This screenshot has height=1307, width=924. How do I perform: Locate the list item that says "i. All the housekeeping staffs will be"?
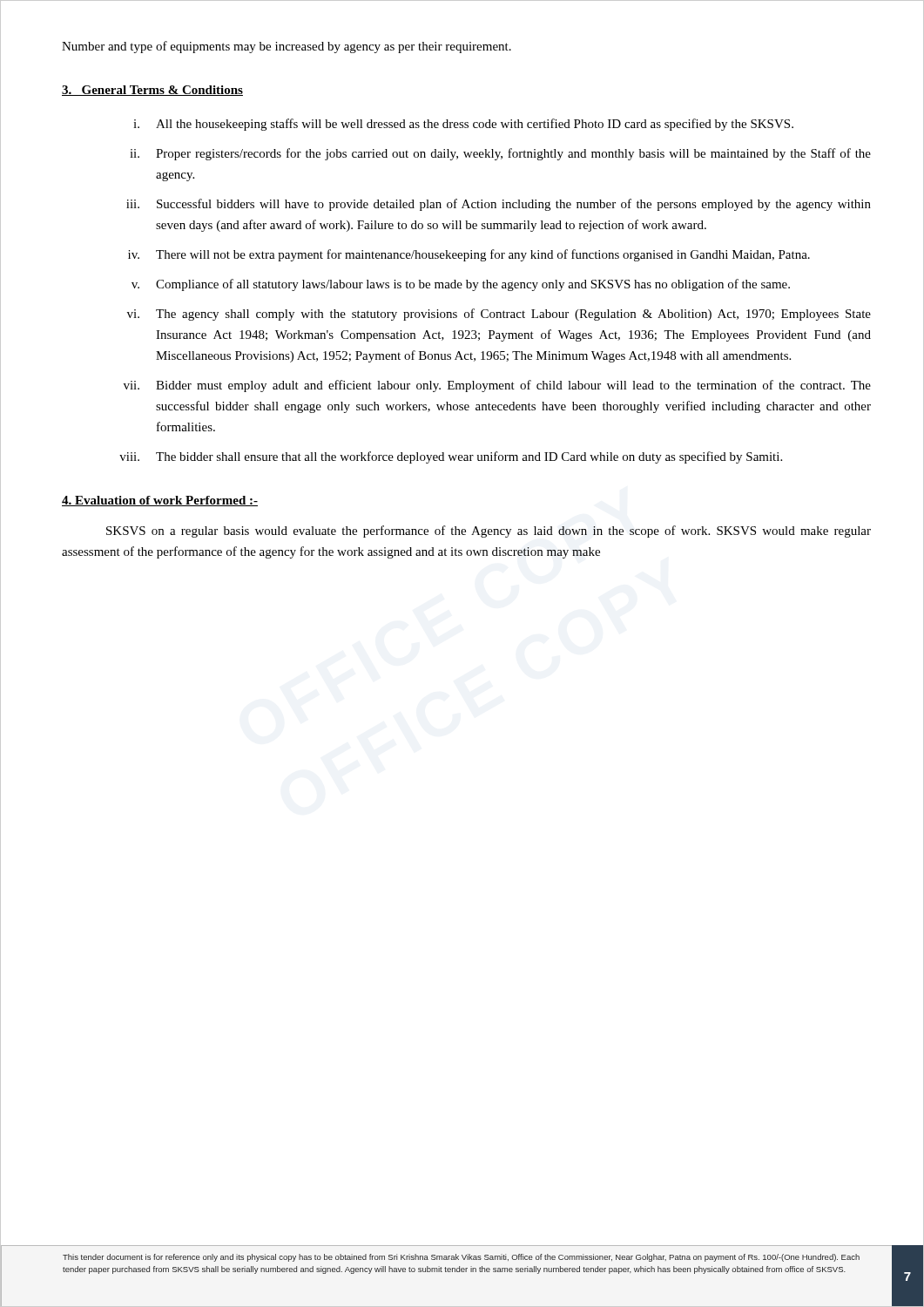pos(479,124)
